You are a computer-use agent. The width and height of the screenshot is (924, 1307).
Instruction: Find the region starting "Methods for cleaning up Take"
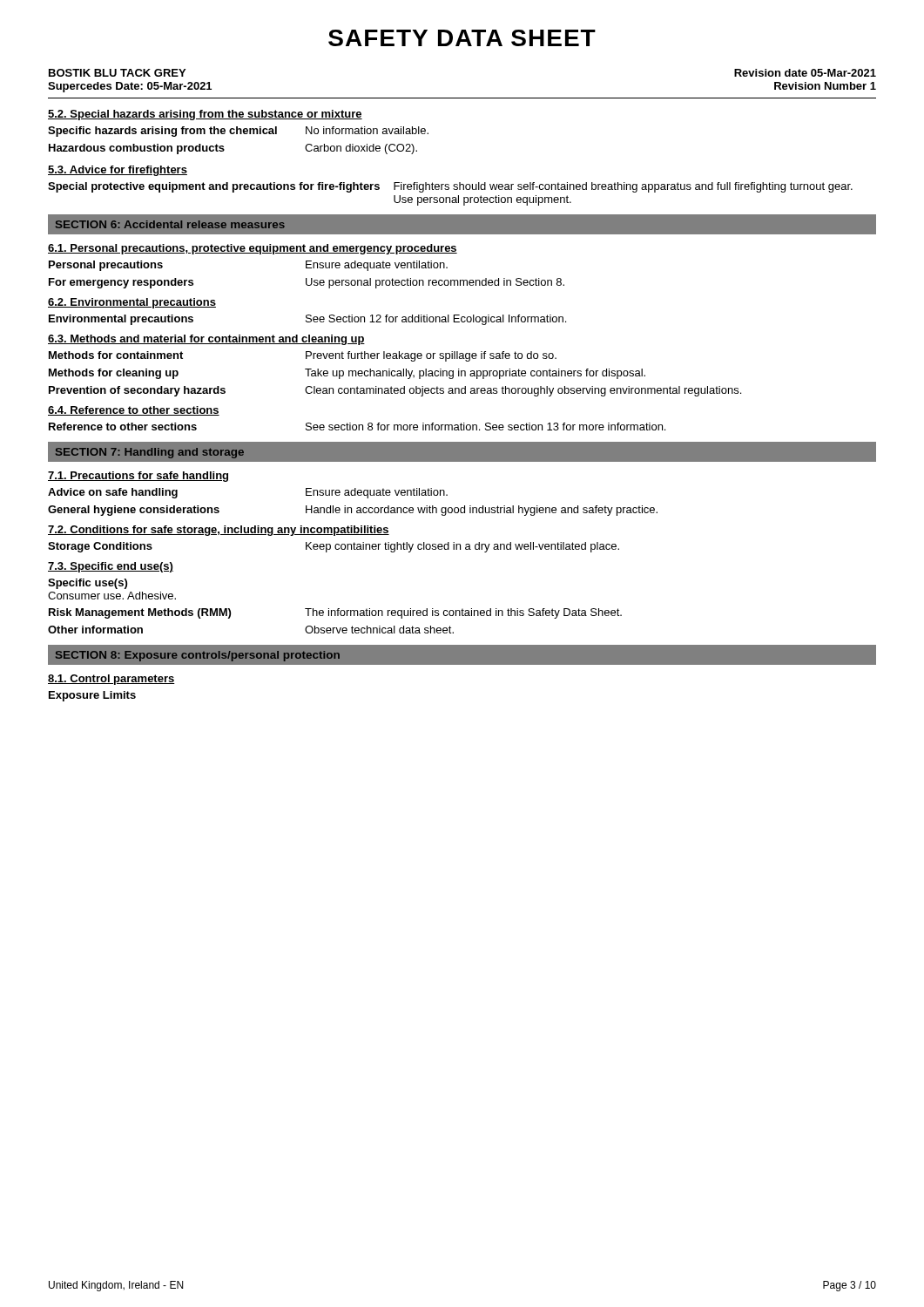pos(462,372)
